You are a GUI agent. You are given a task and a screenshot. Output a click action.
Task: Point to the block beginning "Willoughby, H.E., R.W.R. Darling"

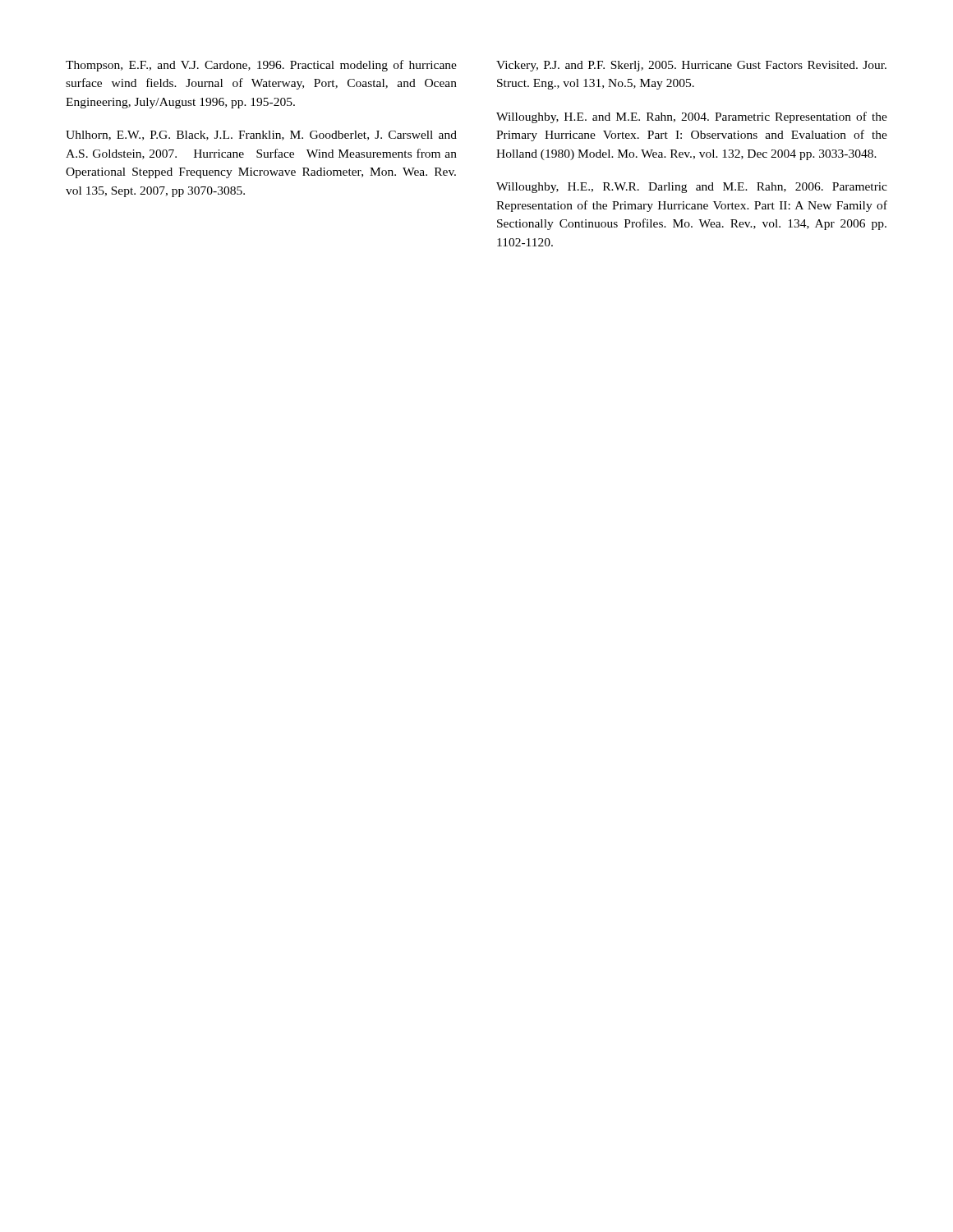[692, 214]
